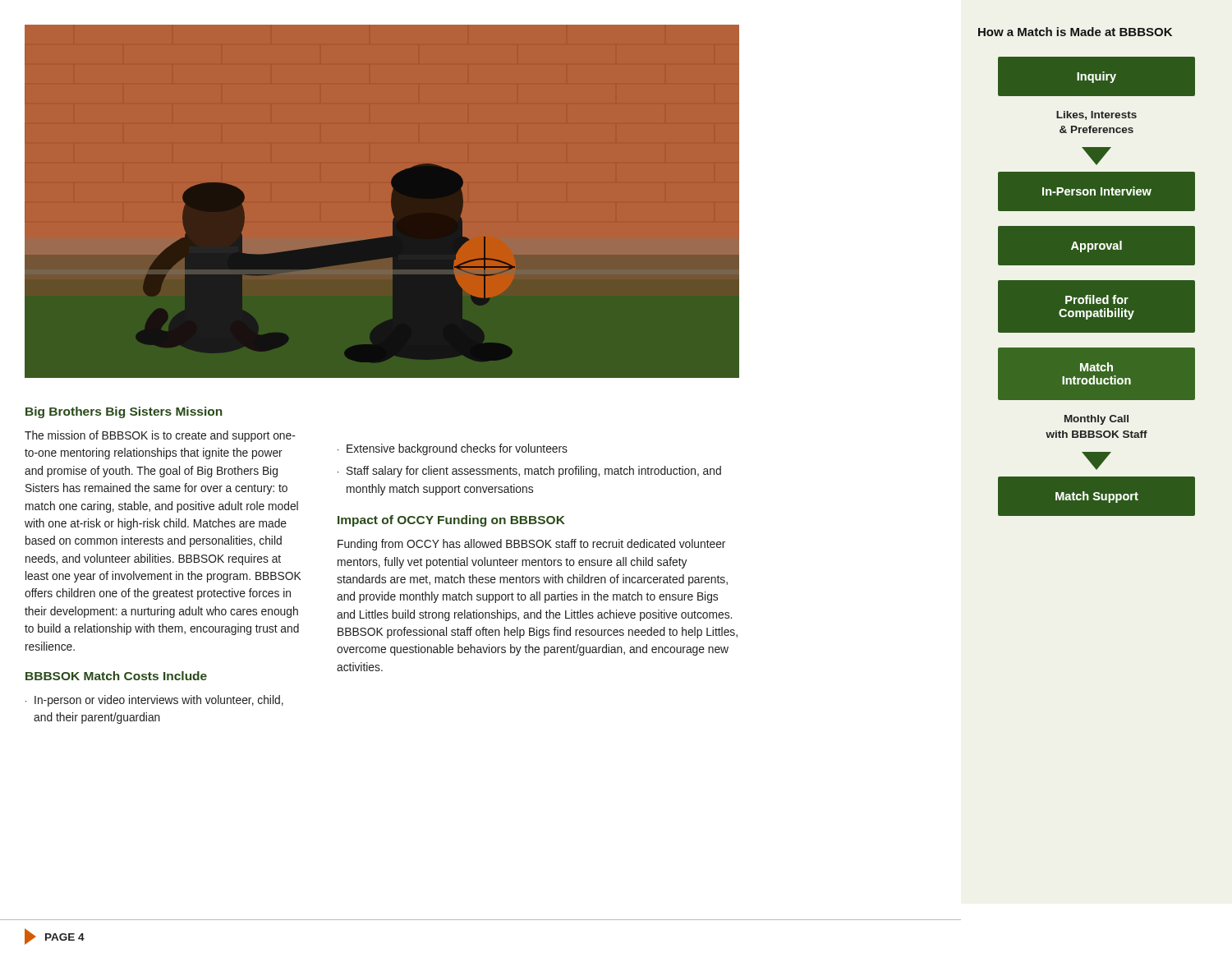1232x953 pixels.
Task: Navigate to the text block starting "The mission of BBBSOK is to create"
Action: tap(164, 541)
